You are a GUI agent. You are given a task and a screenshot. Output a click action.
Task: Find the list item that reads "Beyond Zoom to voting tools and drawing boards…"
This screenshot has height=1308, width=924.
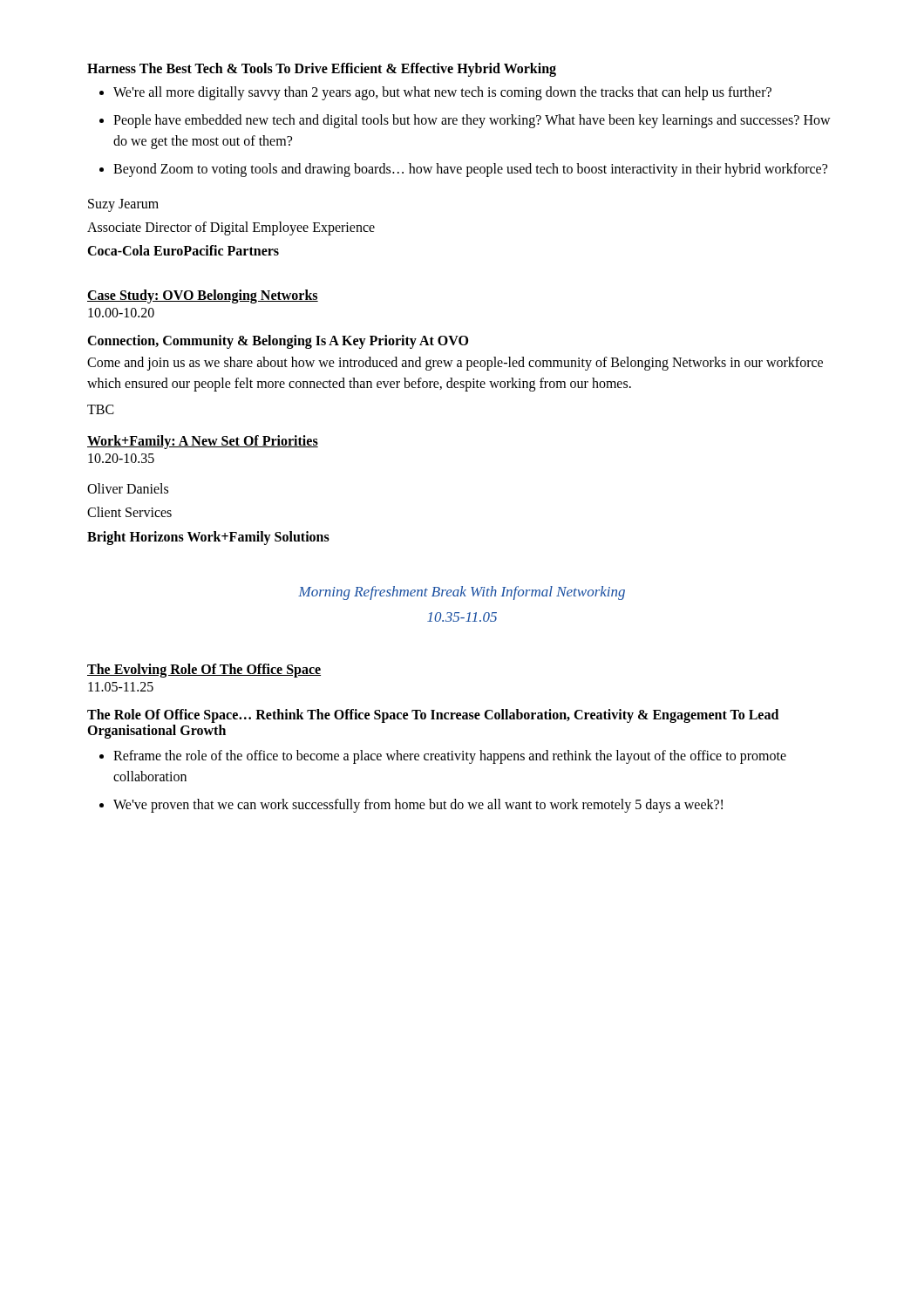[x=471, y=169]
